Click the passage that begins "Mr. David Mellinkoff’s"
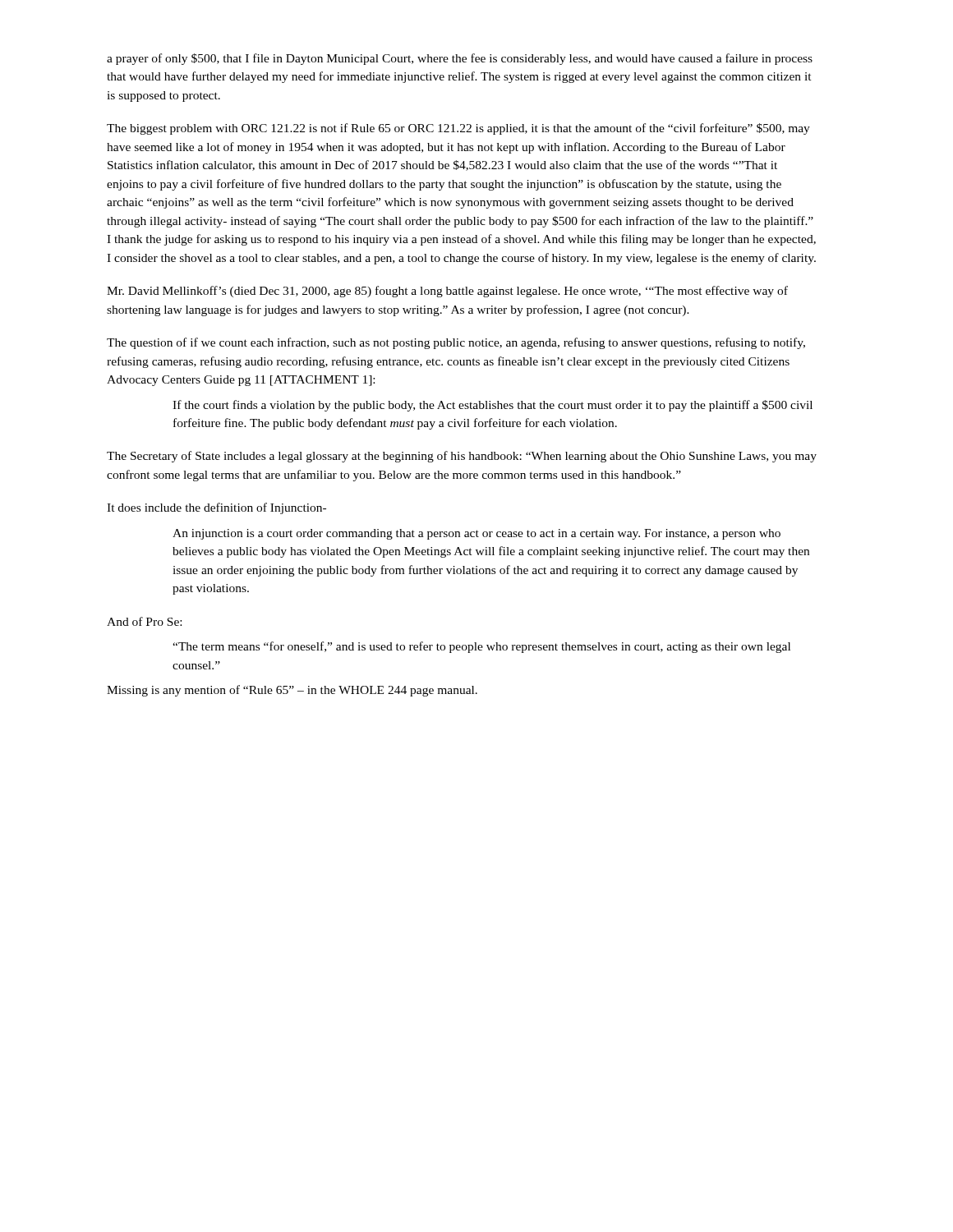Screen dimensions: 1232x953 (x=447, y=300)
